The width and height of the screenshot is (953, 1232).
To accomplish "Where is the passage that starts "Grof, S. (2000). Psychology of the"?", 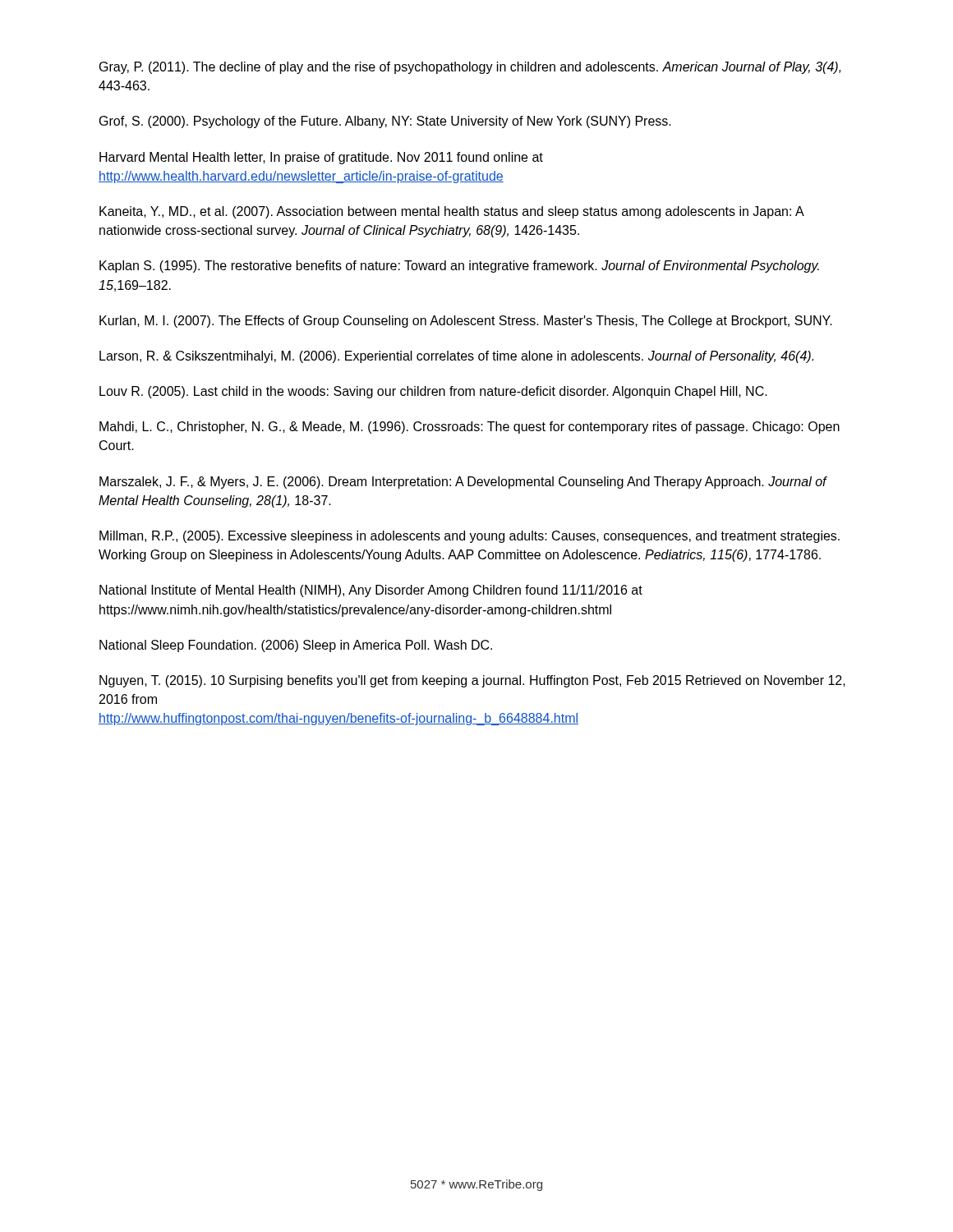I will tap(385, 121).
